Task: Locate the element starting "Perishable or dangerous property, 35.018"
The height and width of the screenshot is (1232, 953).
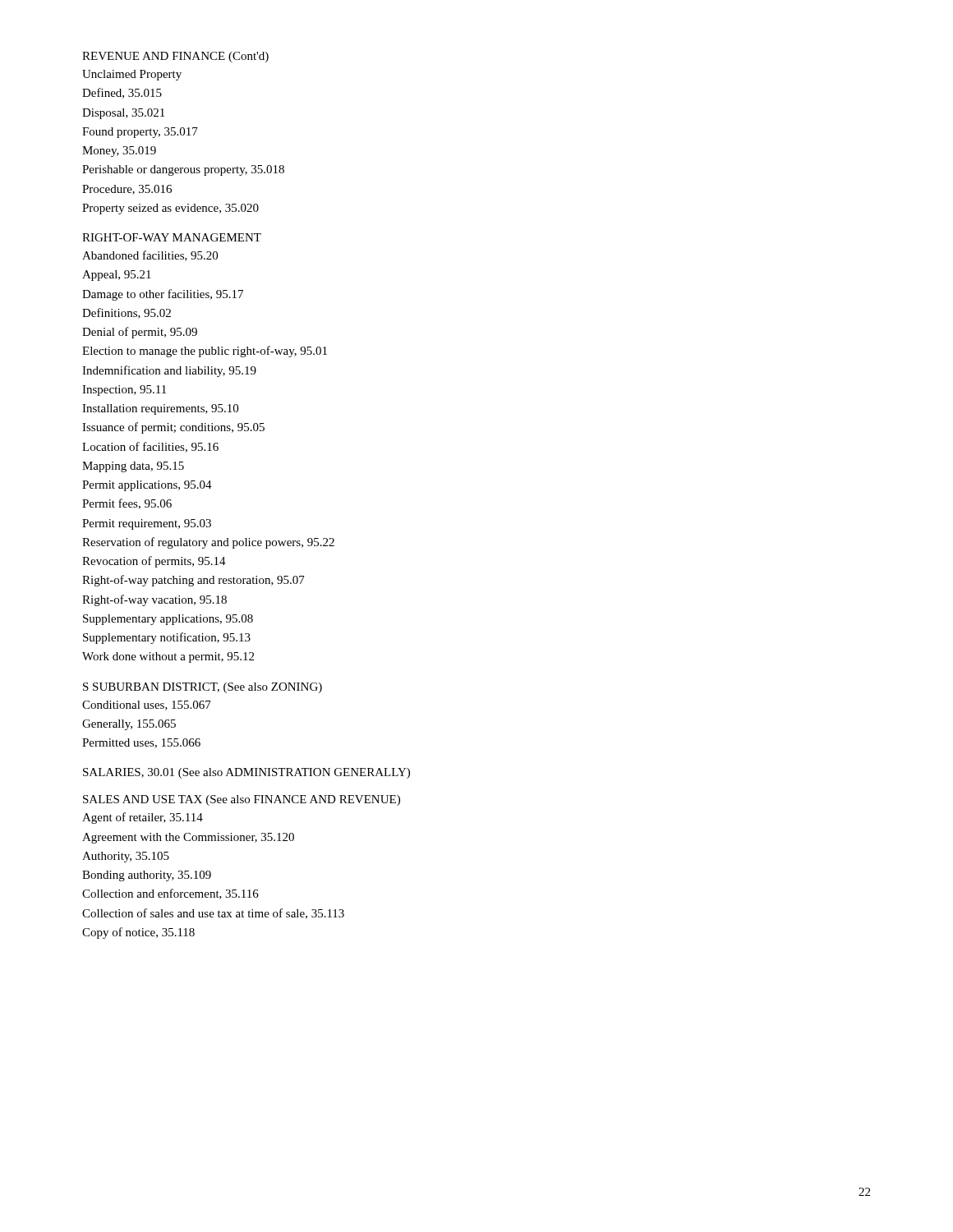Action: click(183, 170)
